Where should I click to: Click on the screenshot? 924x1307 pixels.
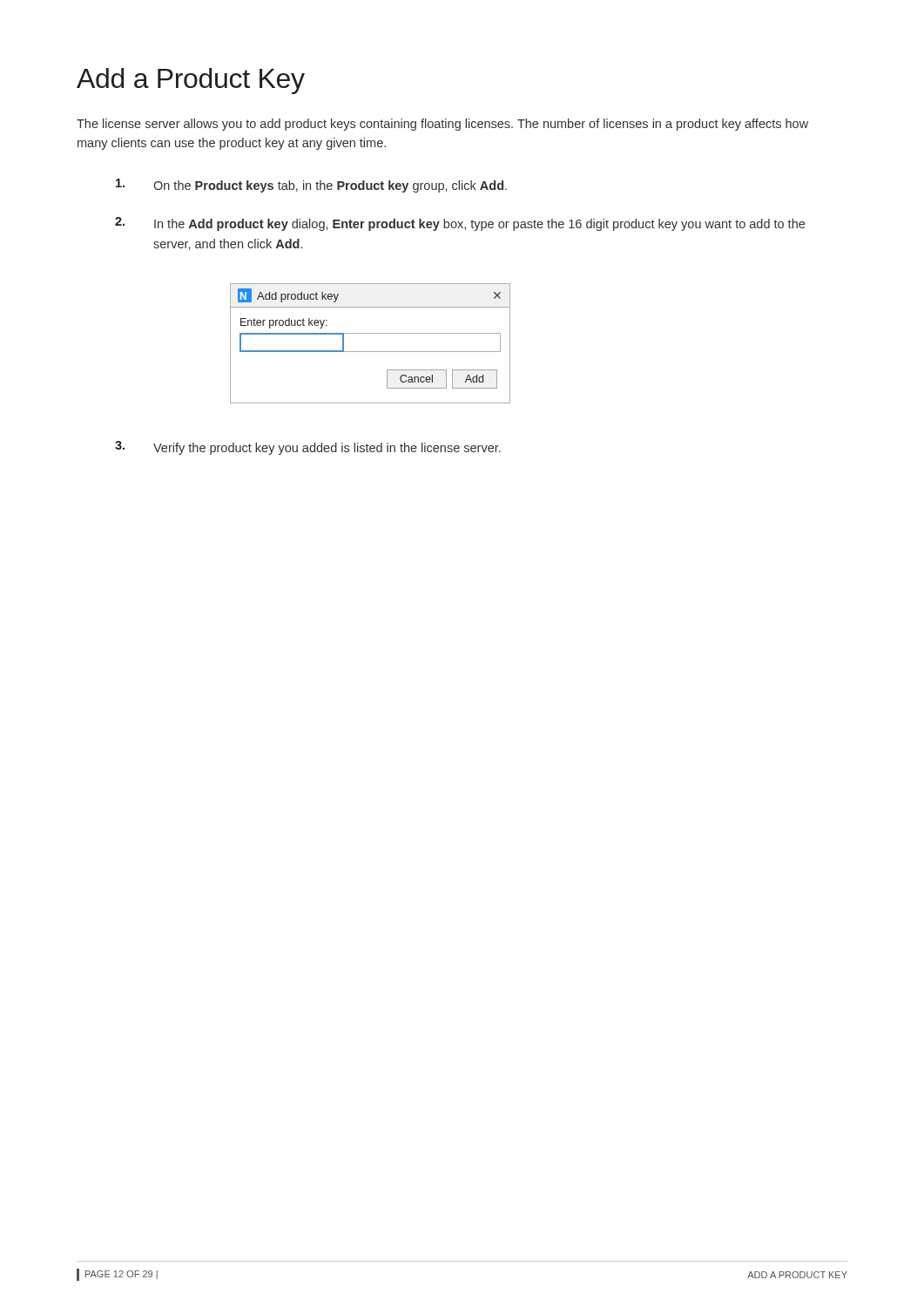tap(332, 347)
